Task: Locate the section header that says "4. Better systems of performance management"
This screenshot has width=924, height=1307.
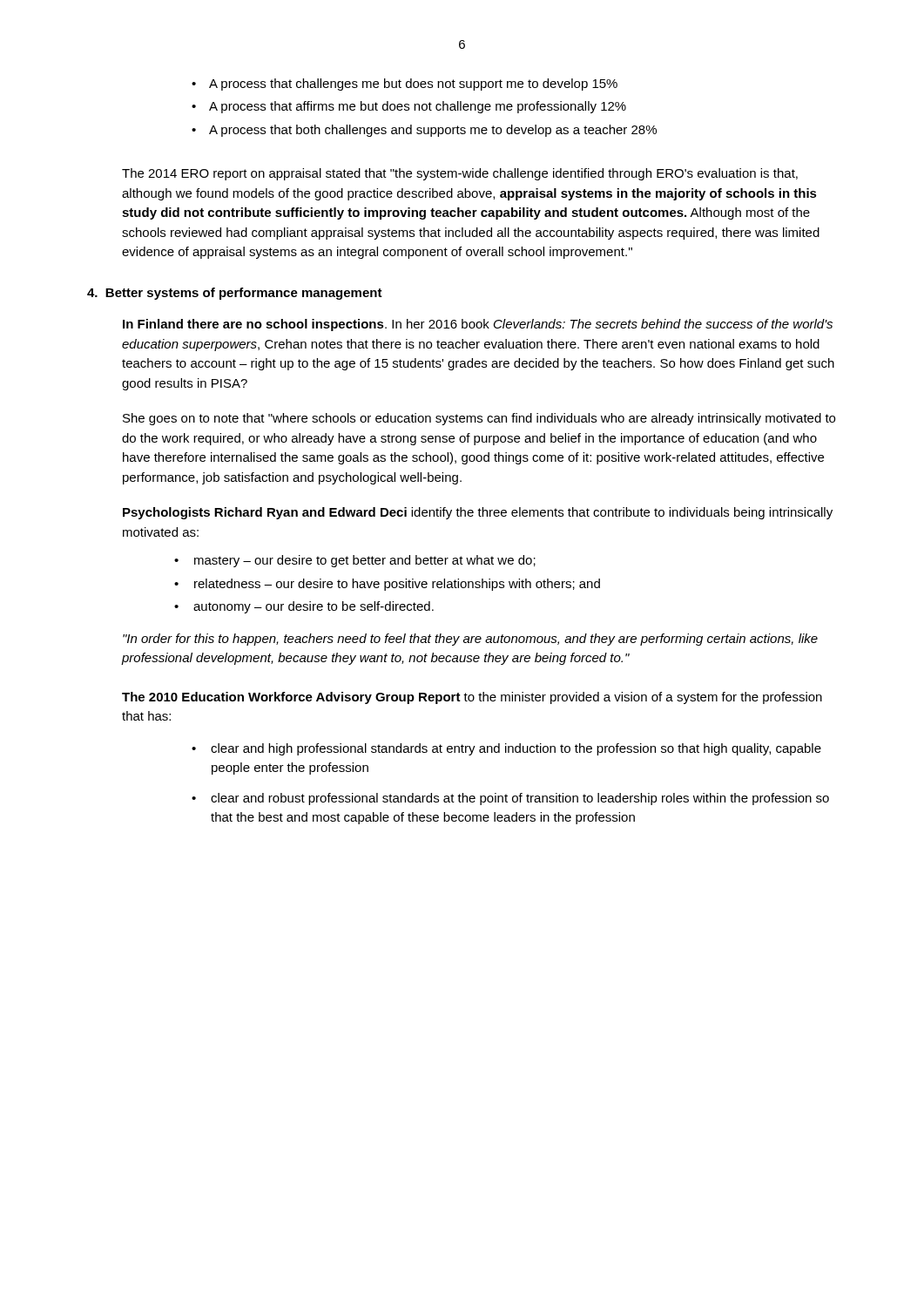Action: tap(234, 292)
